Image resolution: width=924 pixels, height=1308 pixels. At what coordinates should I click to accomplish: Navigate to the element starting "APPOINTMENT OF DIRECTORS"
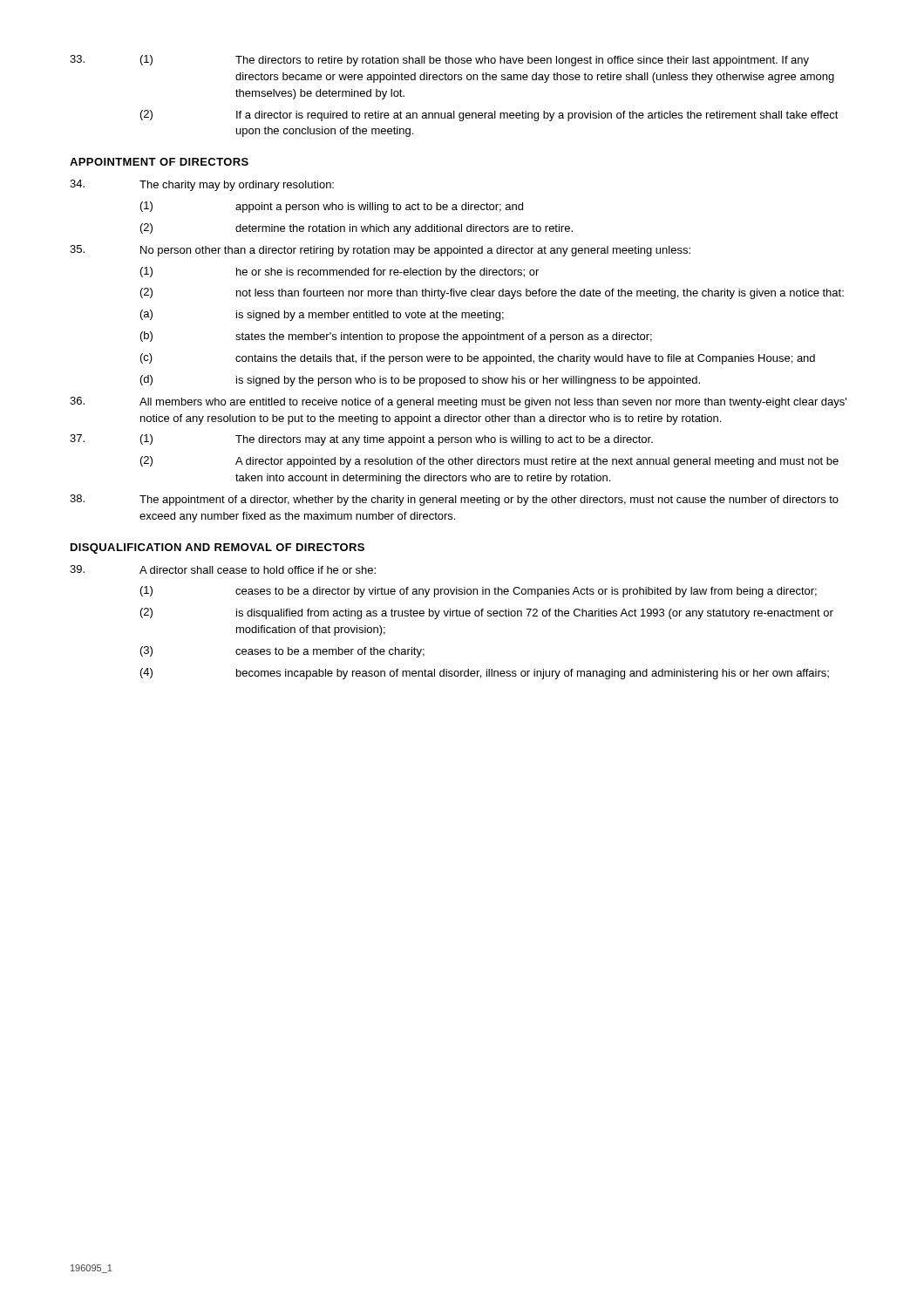pos(159,162)
